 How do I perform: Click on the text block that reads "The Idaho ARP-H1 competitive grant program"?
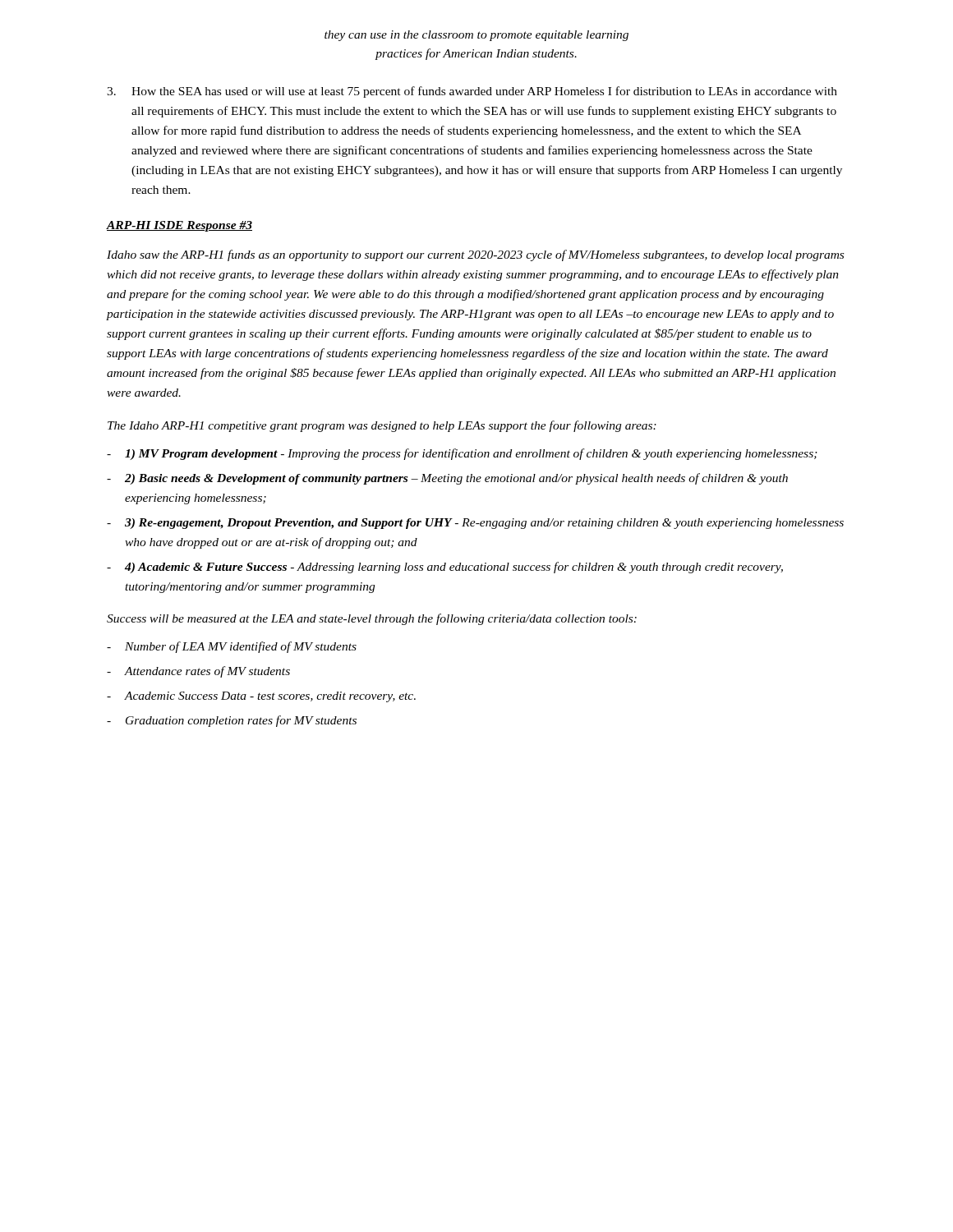coord(476,425)
